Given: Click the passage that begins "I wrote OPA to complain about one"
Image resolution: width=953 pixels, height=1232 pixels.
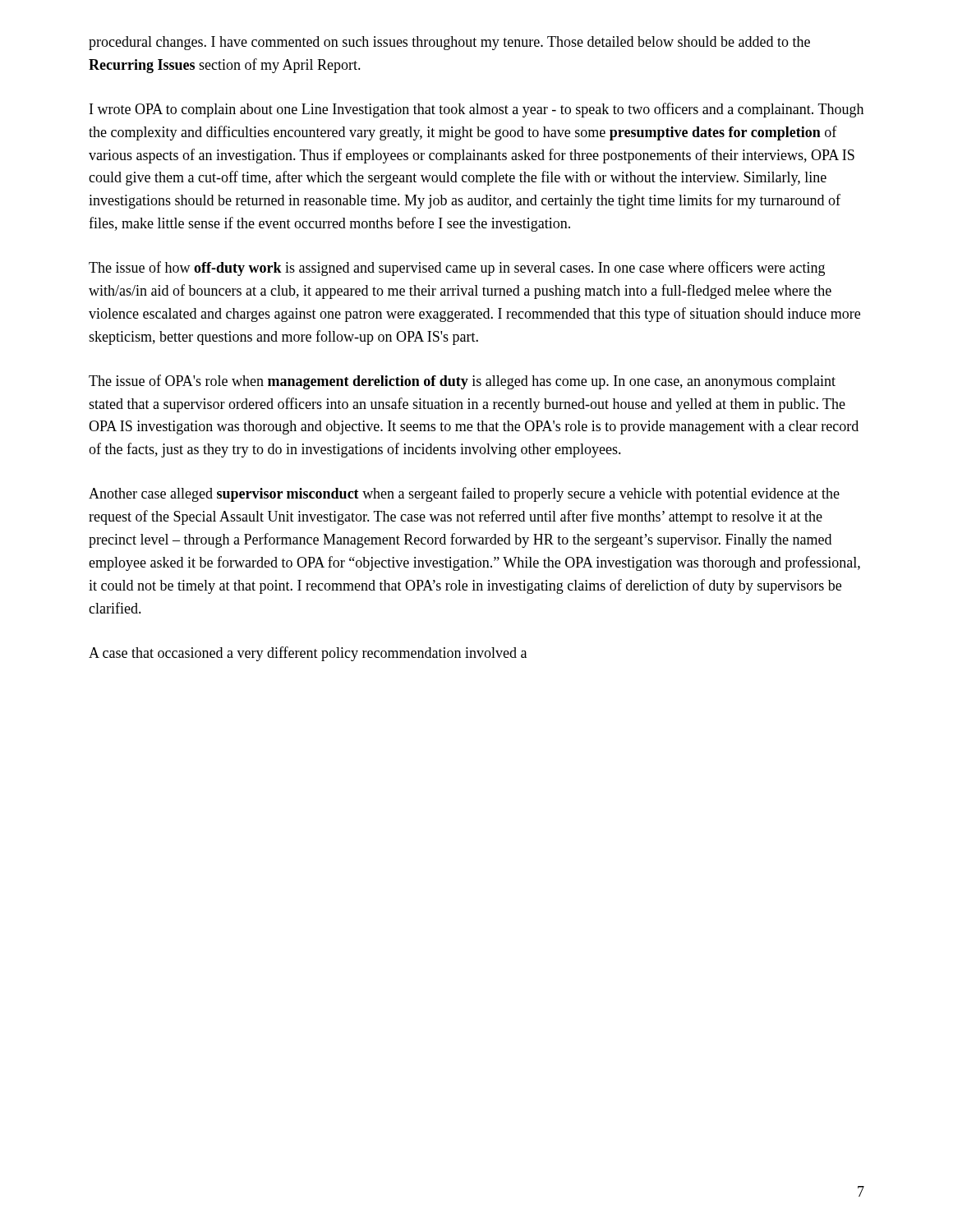Looking at the screenshot, I should click(476, 166).
